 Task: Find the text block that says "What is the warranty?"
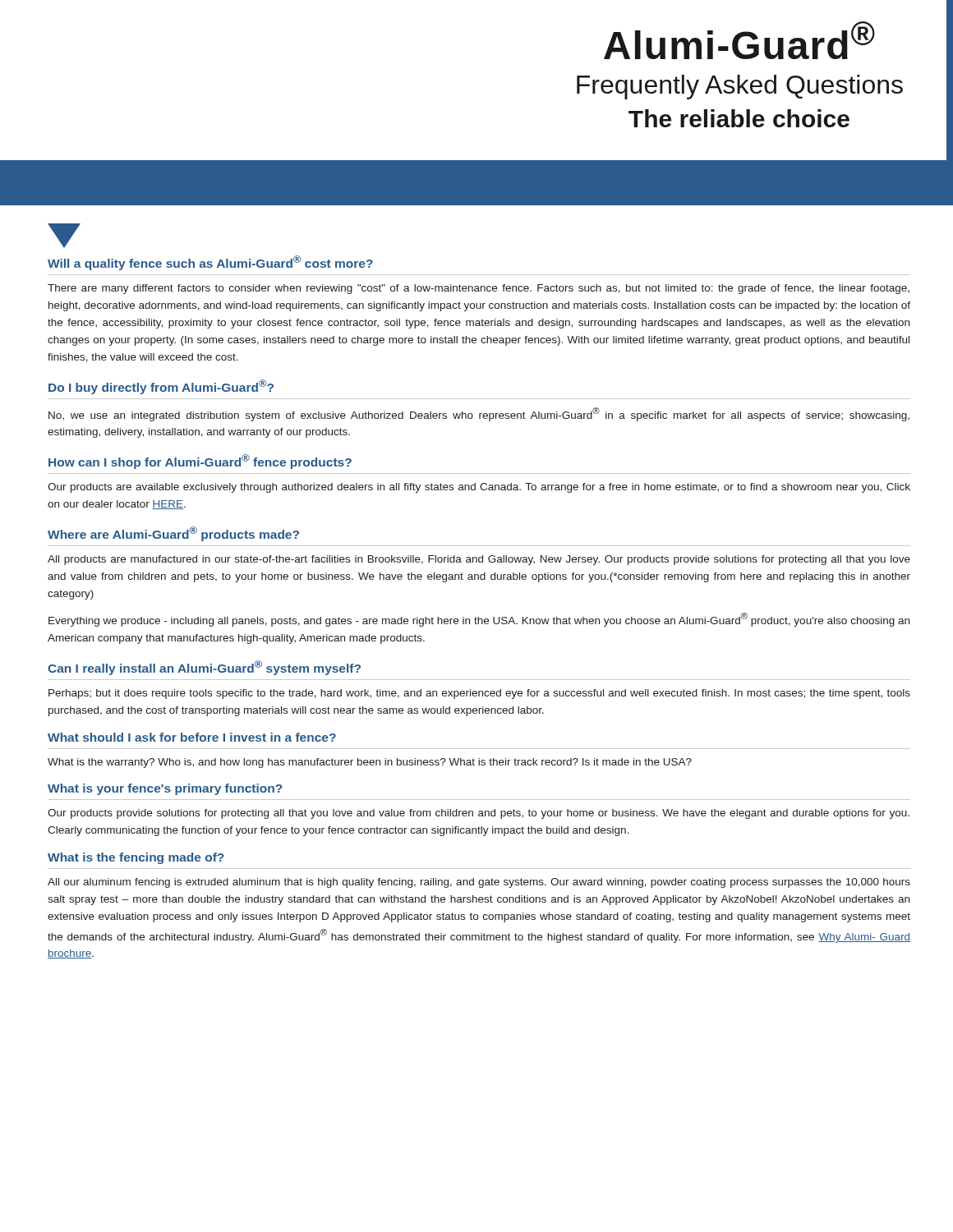[370, 761]
